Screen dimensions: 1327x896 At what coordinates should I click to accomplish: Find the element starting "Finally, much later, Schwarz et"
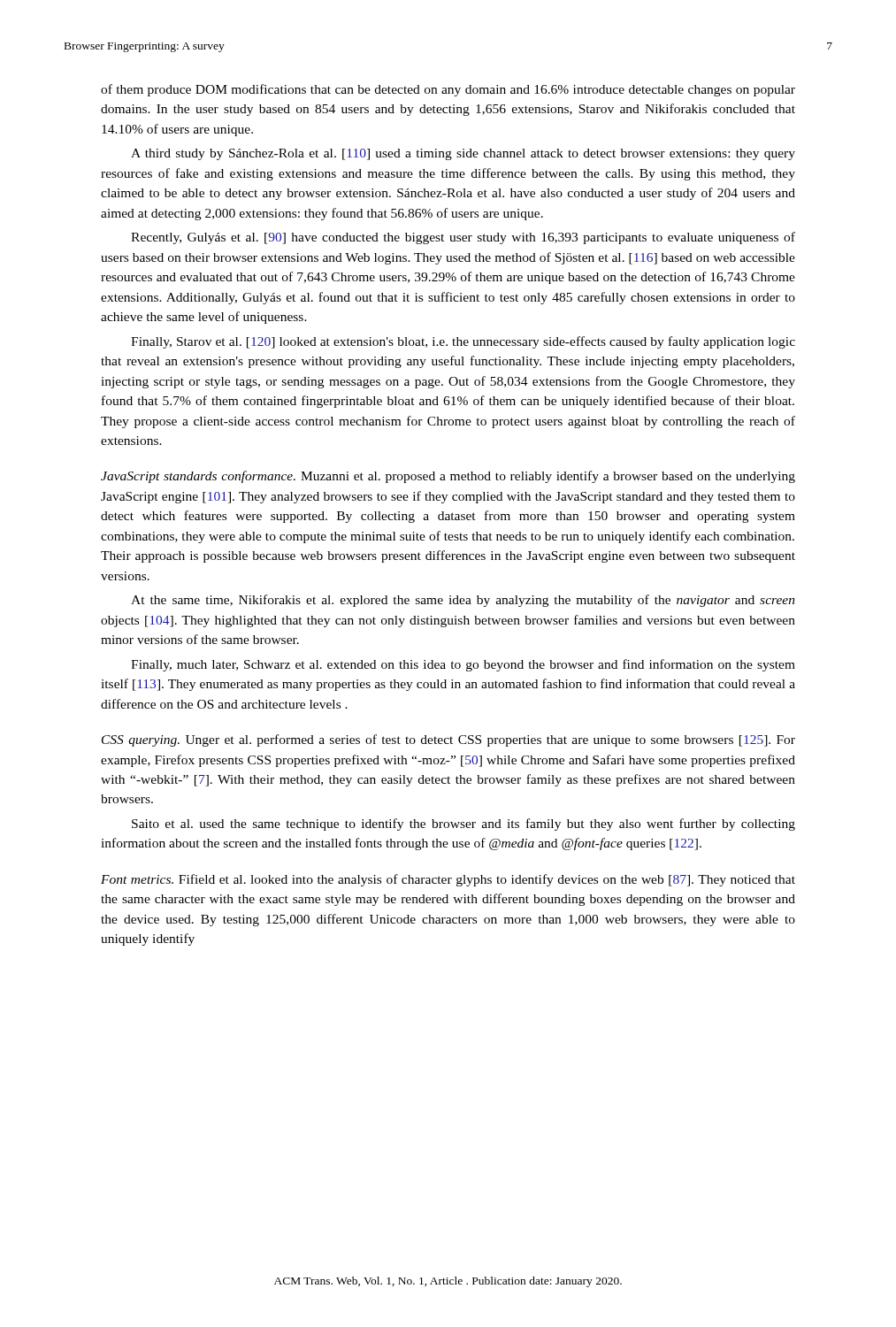pyautogui.click(x=448, y=684)
